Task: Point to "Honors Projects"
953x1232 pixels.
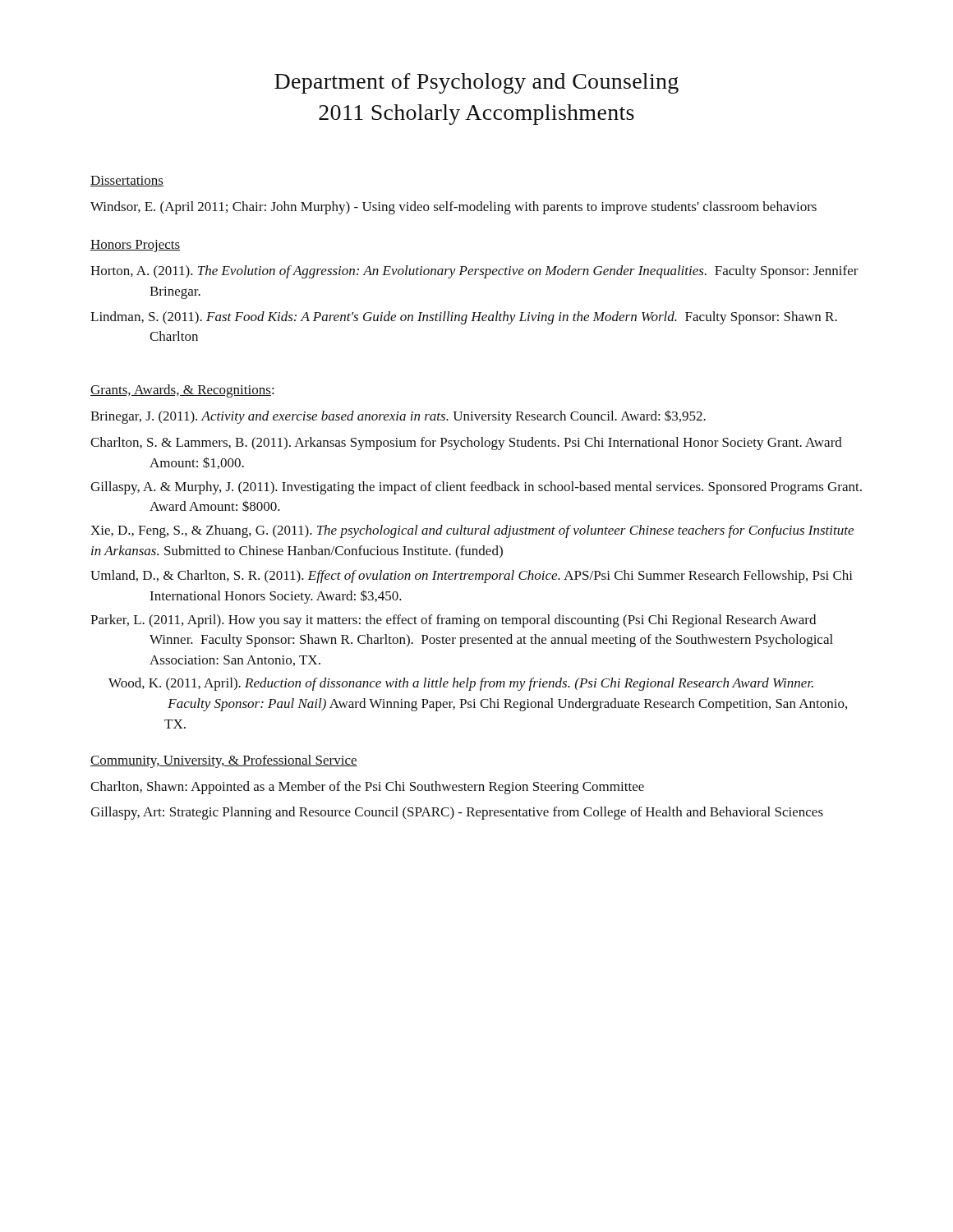Action: [x=135, y=245]
